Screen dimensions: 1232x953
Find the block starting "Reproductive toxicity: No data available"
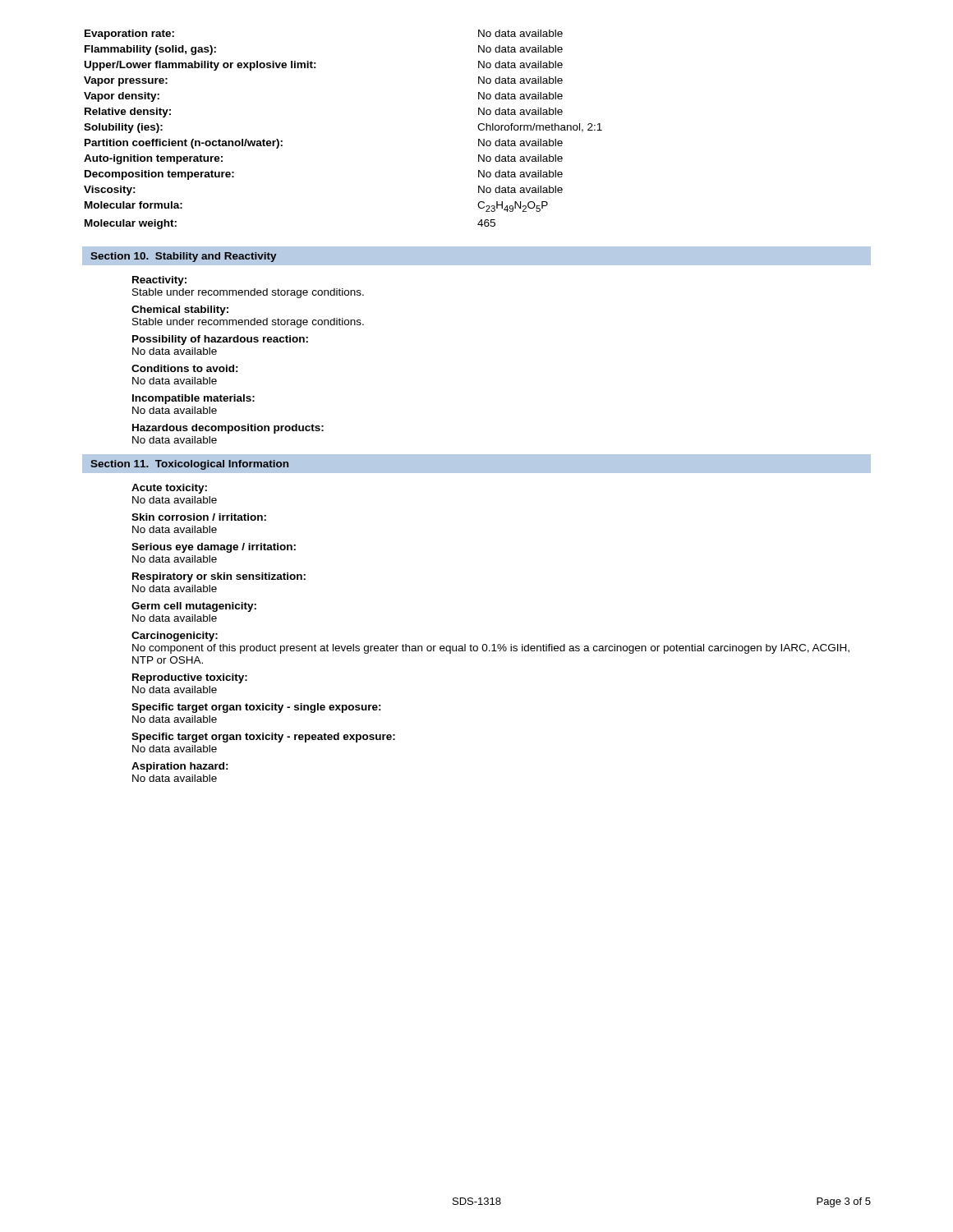[190, 678]
